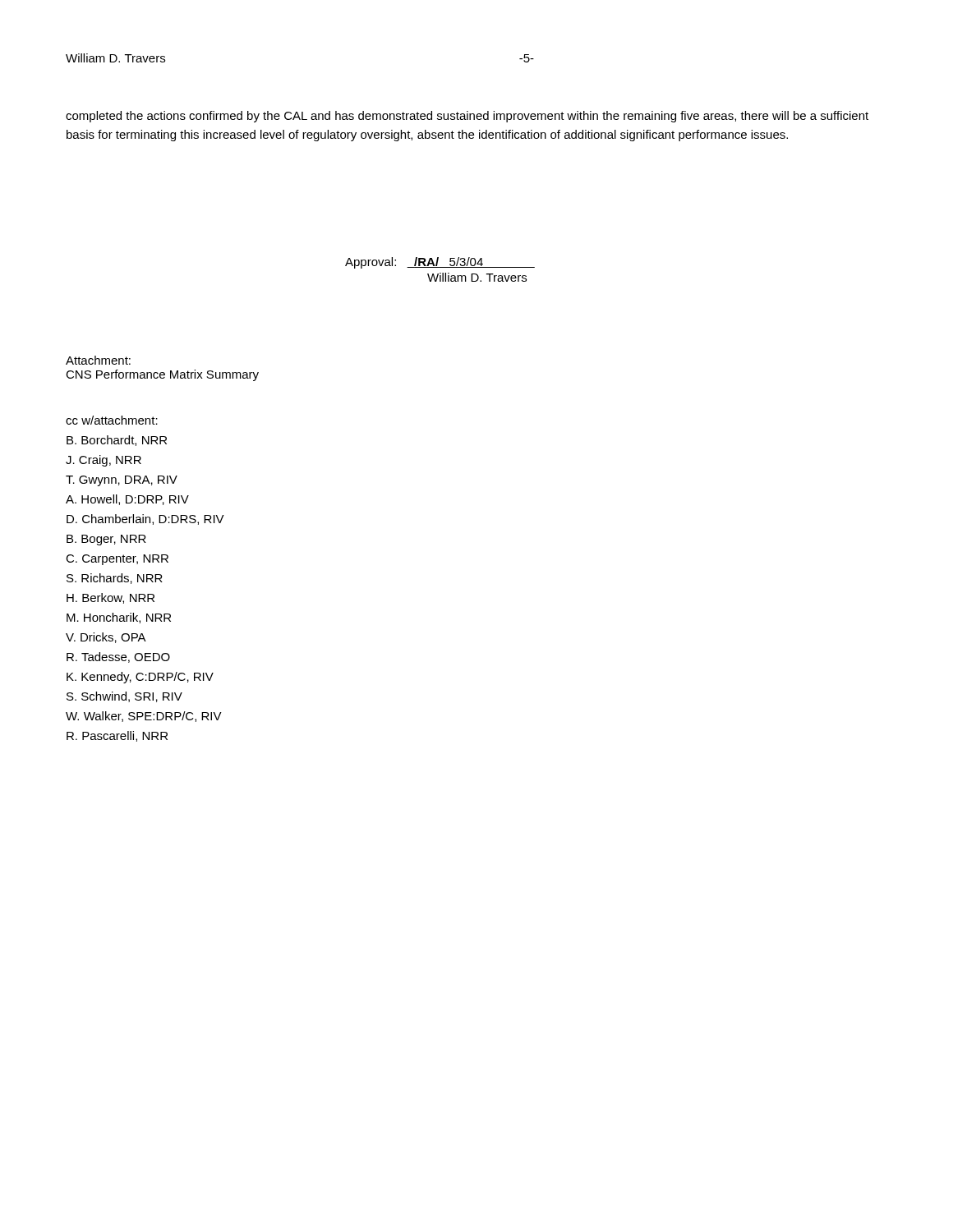Point to the region starting "S. Richards, NRR"
Screen dimensions: 1232x953
[x=114, y=578]
